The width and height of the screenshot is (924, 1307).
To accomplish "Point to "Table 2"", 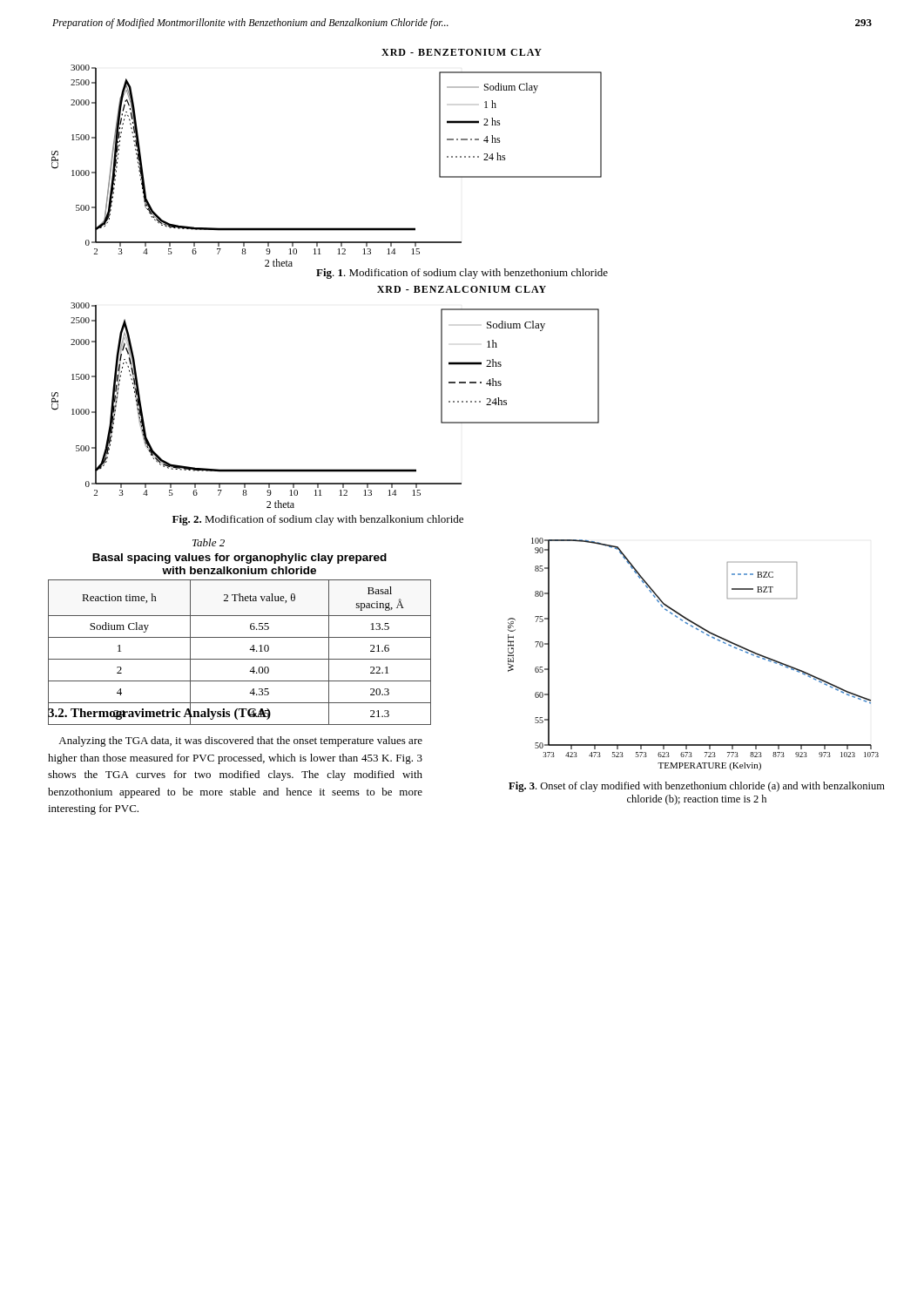I will pos(208,542).
